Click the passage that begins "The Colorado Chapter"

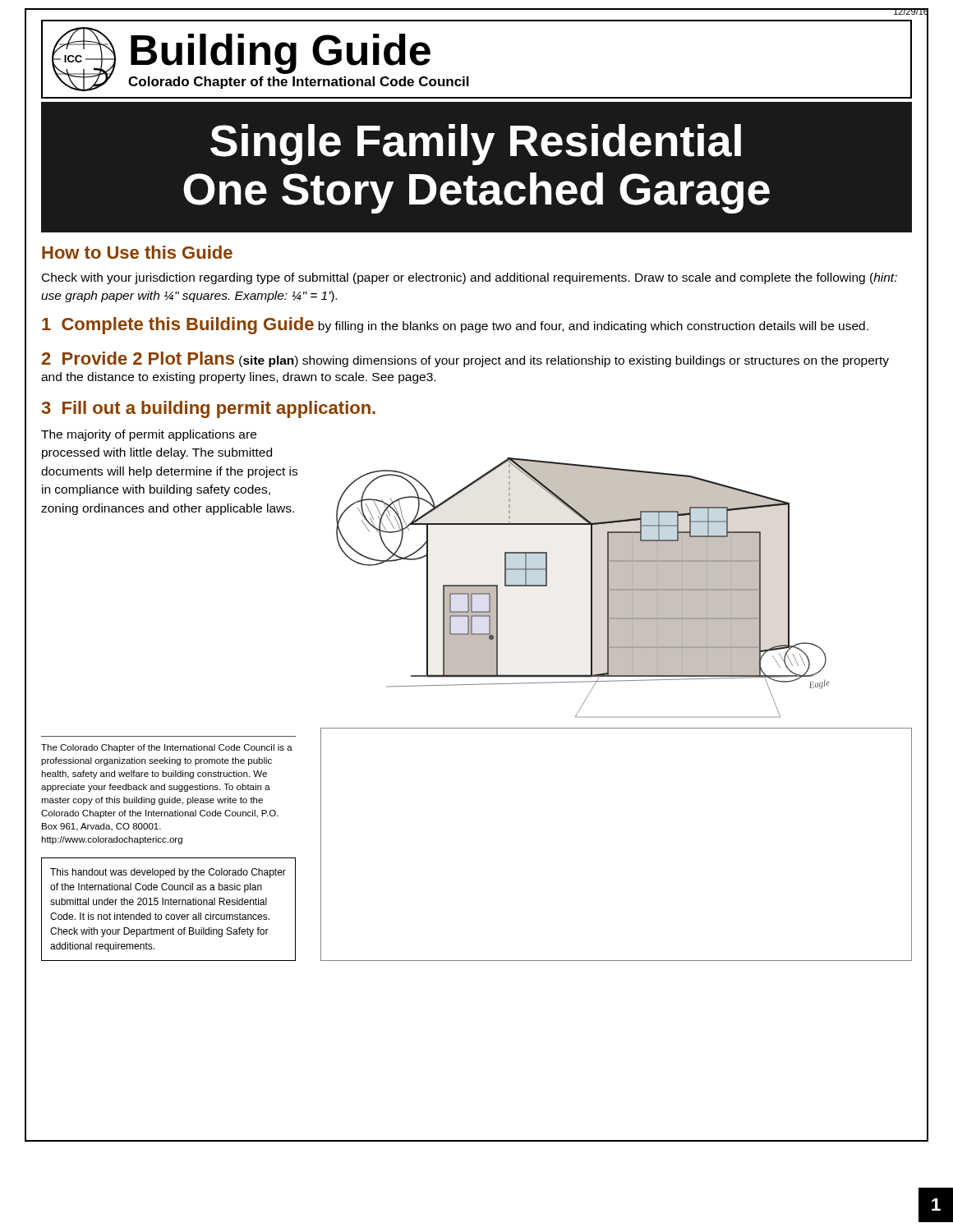(167, 793)
